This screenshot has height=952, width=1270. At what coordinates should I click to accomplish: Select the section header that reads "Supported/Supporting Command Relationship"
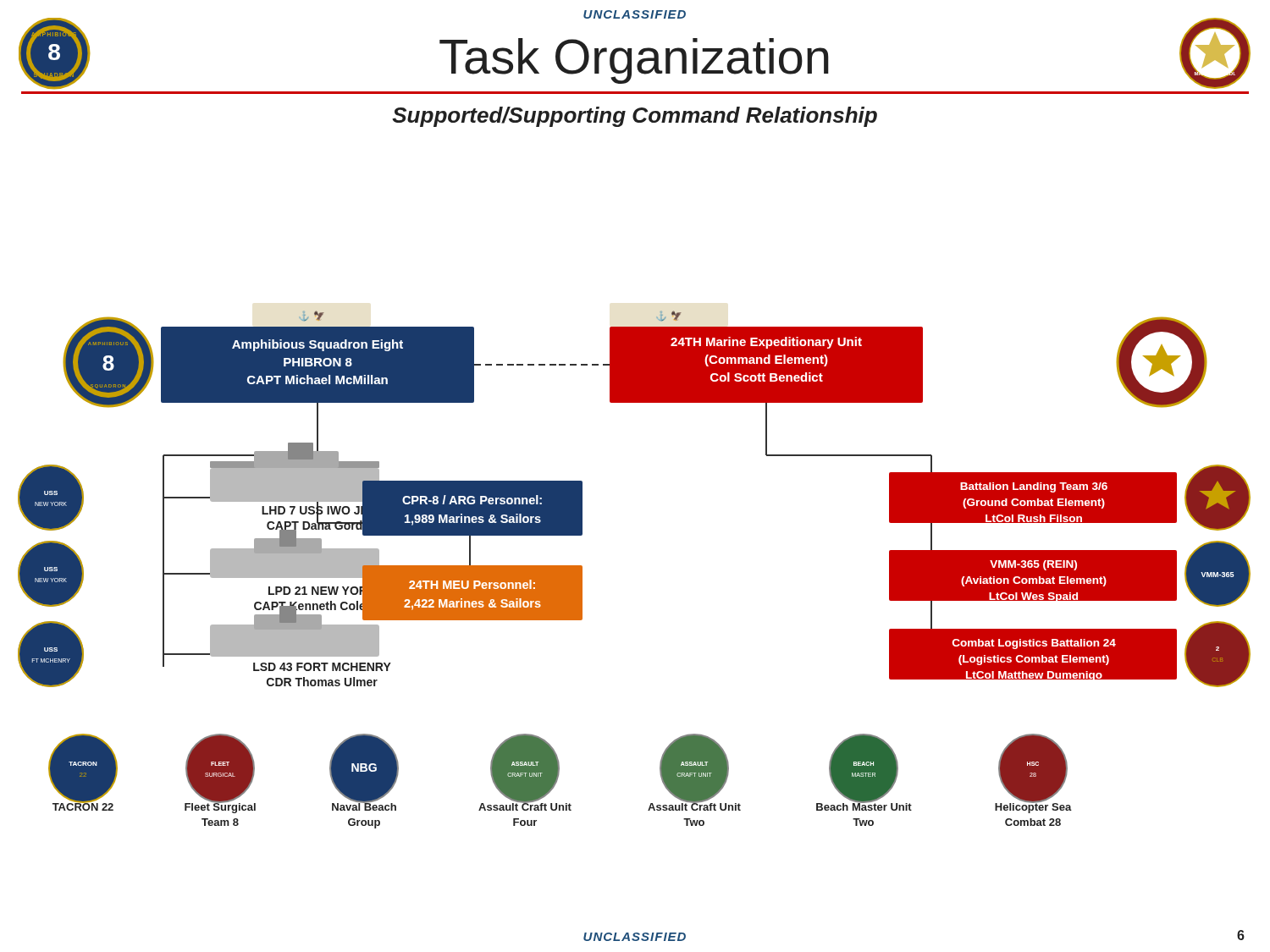[x=635, y=115]
